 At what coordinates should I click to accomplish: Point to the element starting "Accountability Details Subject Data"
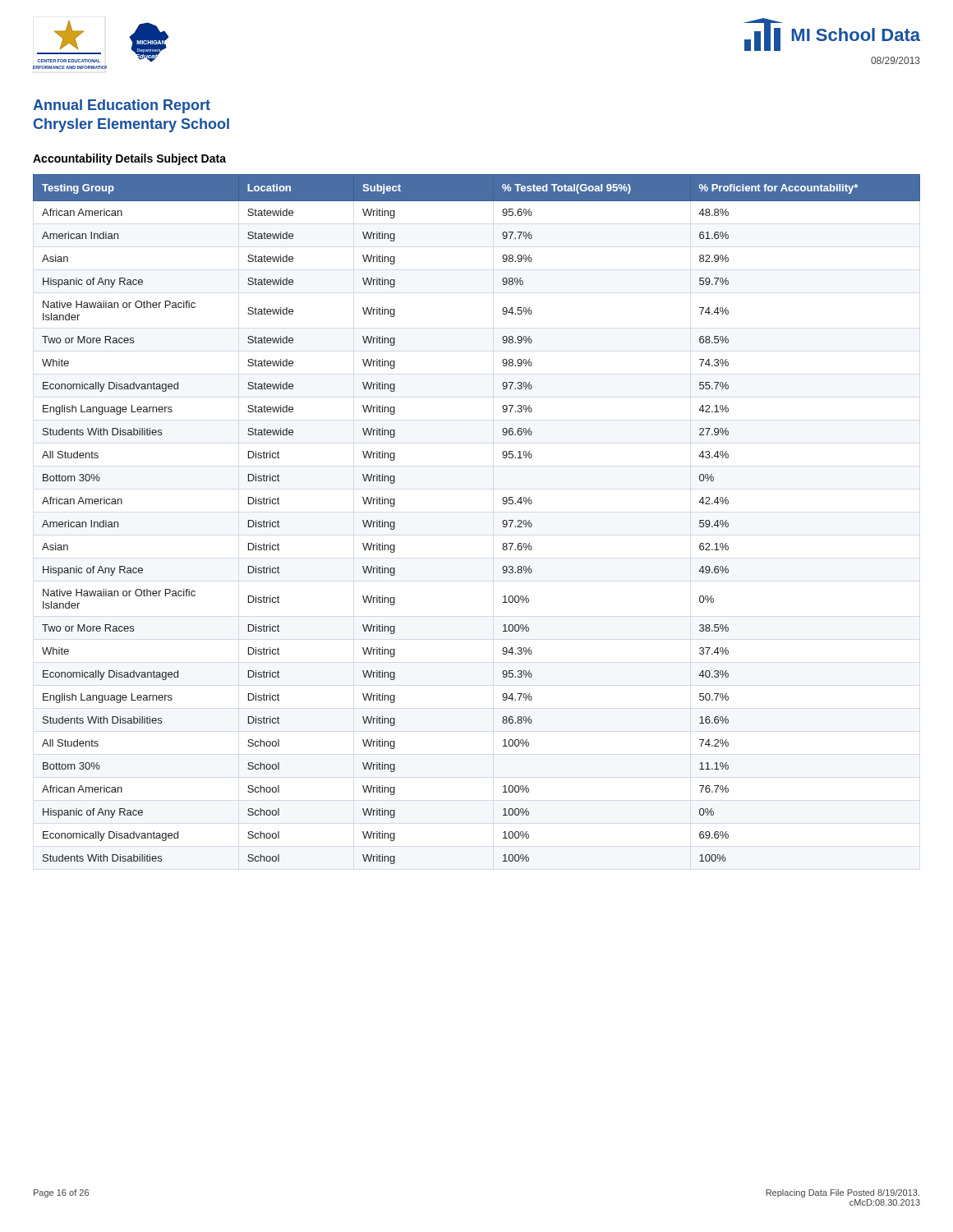point(129,158)
